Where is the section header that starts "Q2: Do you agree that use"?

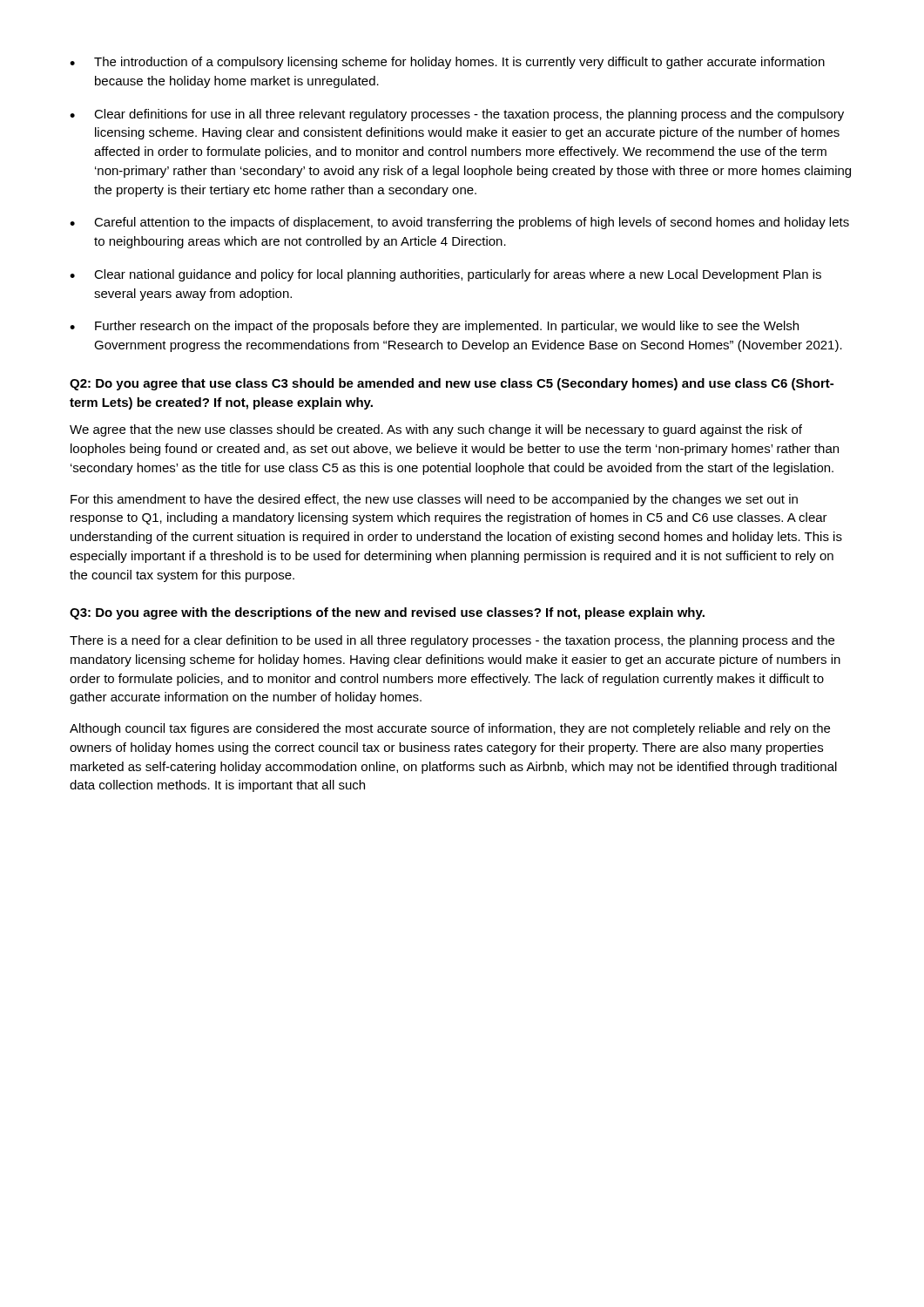point(452,392)
